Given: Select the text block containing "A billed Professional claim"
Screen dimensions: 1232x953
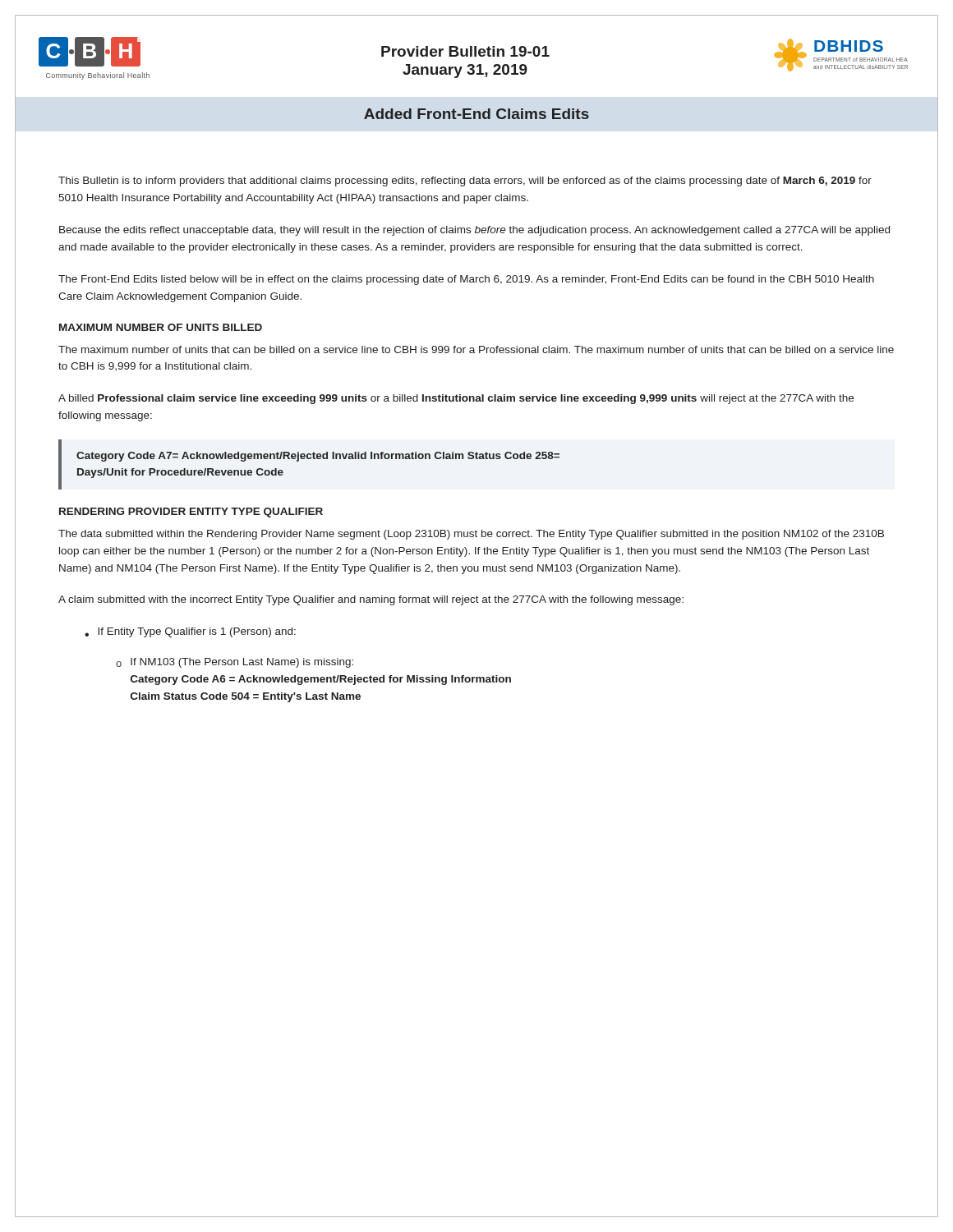Looking at the screenshot, I should [456, 407].
